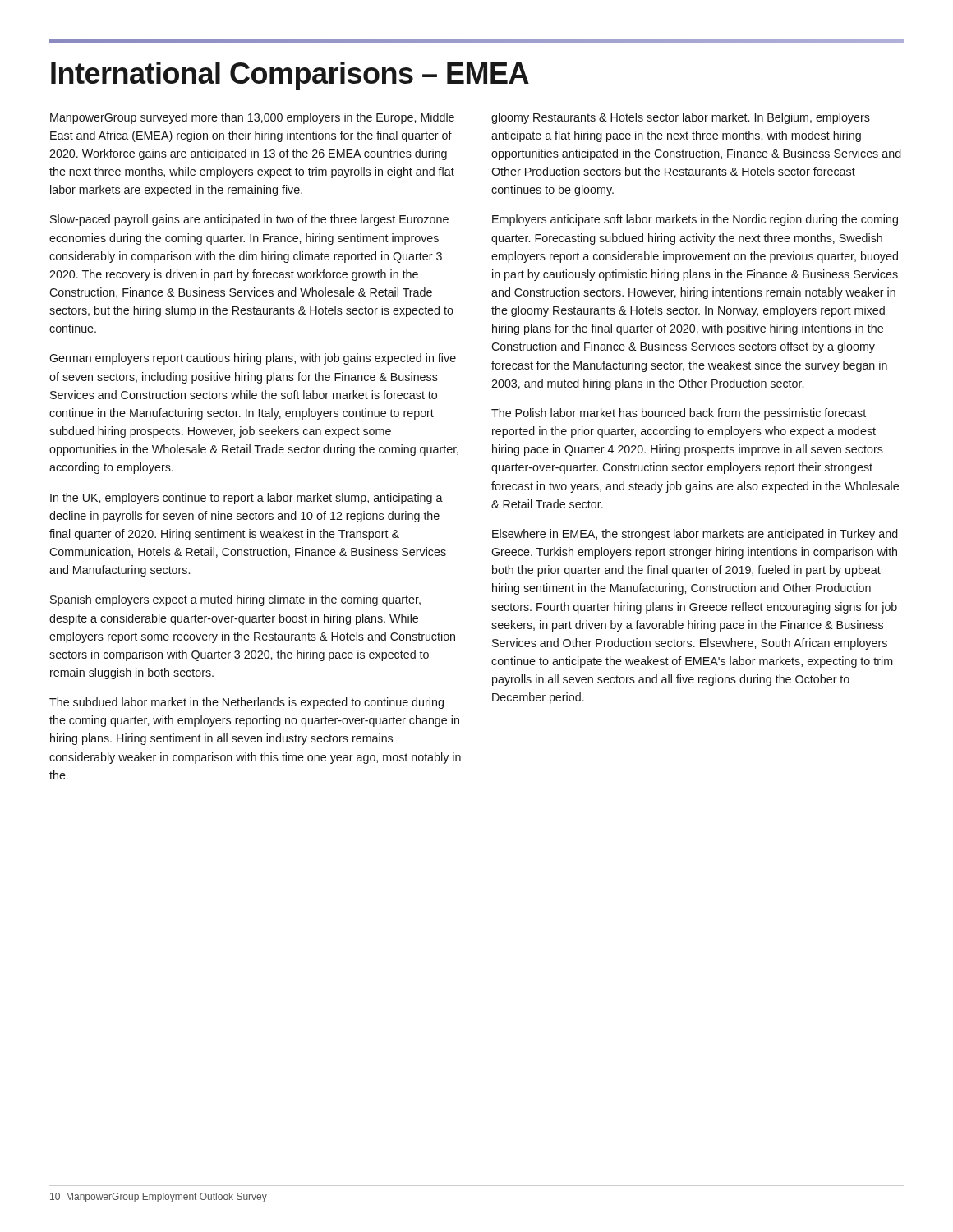
Task: Find the text block with the text "gloomy Restaurants & Hotels sector labor market. In"
Action: click(x=698, y=154)
